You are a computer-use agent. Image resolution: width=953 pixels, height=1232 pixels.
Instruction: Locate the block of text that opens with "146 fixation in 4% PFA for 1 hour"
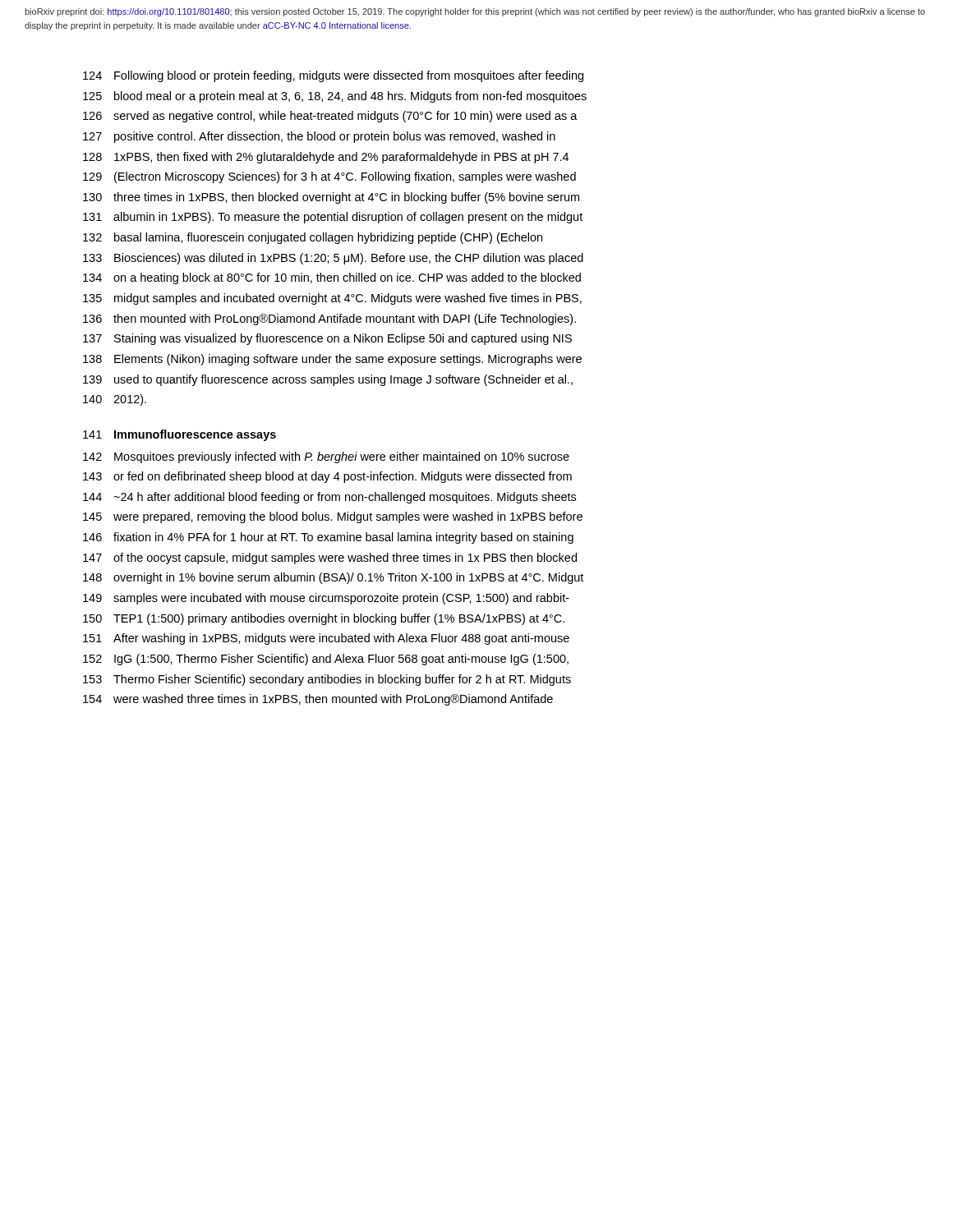tap(485, 538)
